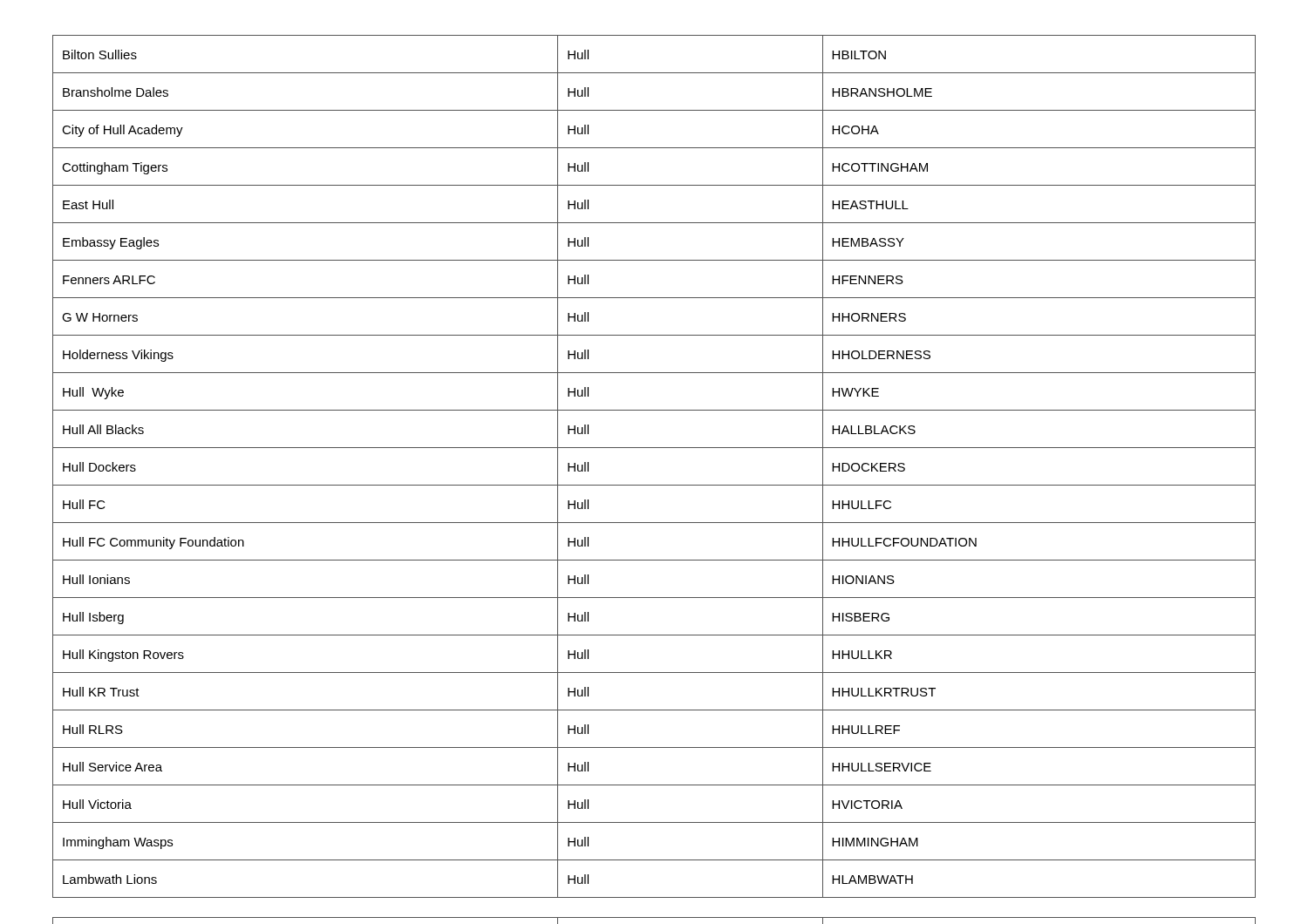Click on the table containing "City of Hull"

click(654, 466)
